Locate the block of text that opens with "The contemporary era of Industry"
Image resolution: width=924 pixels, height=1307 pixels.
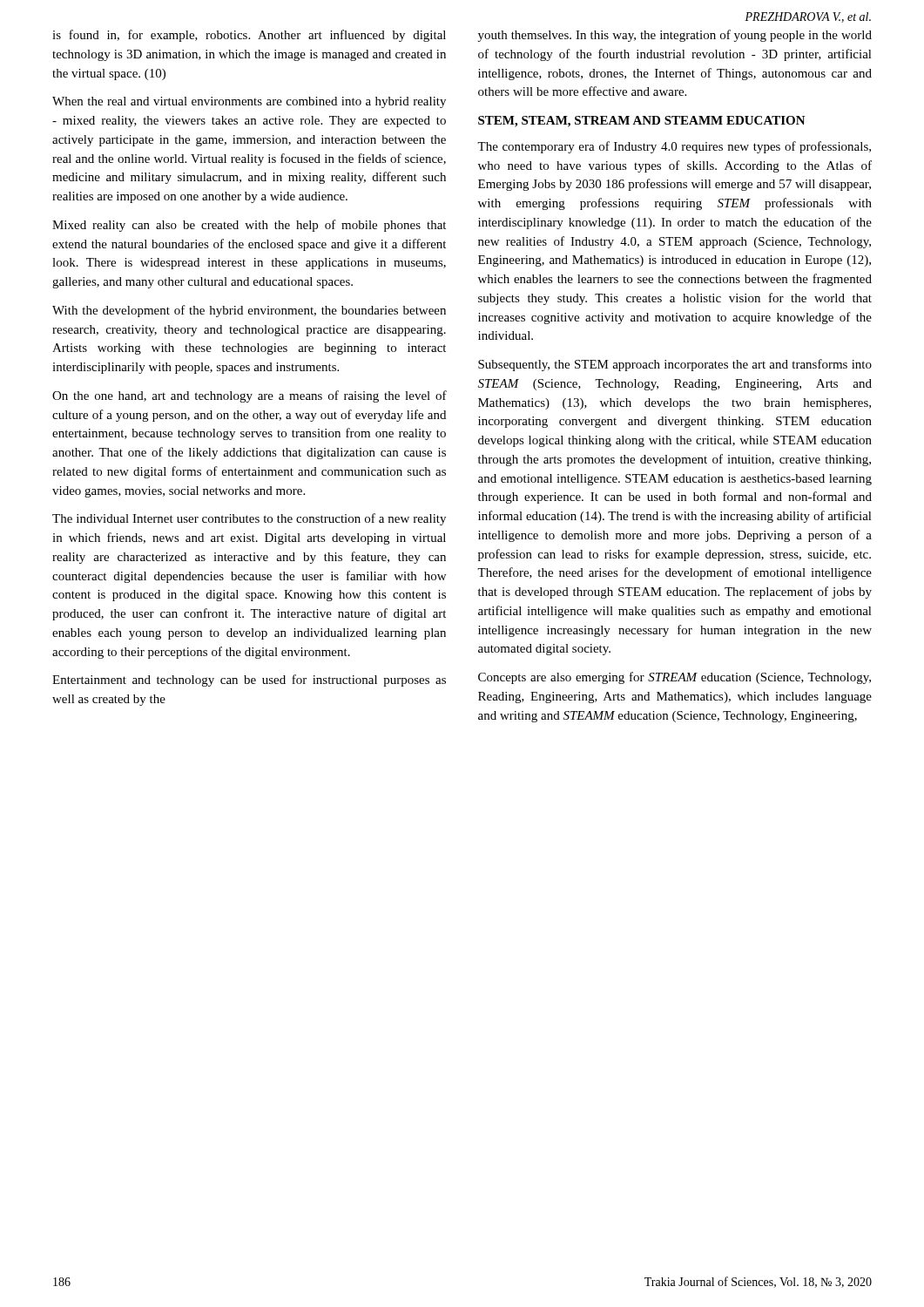tap(675, 431)
